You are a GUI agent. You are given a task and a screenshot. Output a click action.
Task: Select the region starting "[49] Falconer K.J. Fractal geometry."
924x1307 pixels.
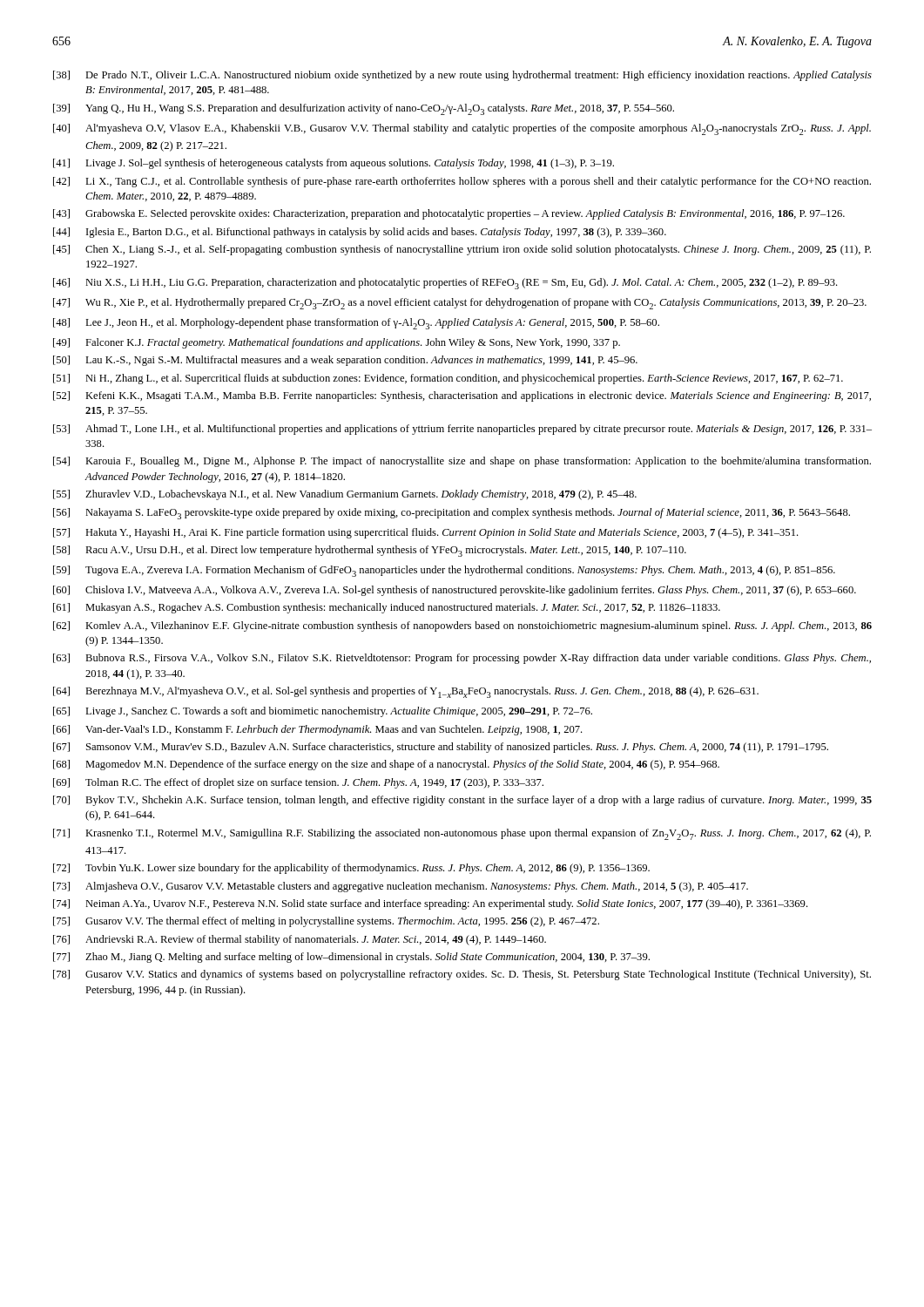[462, 343]
